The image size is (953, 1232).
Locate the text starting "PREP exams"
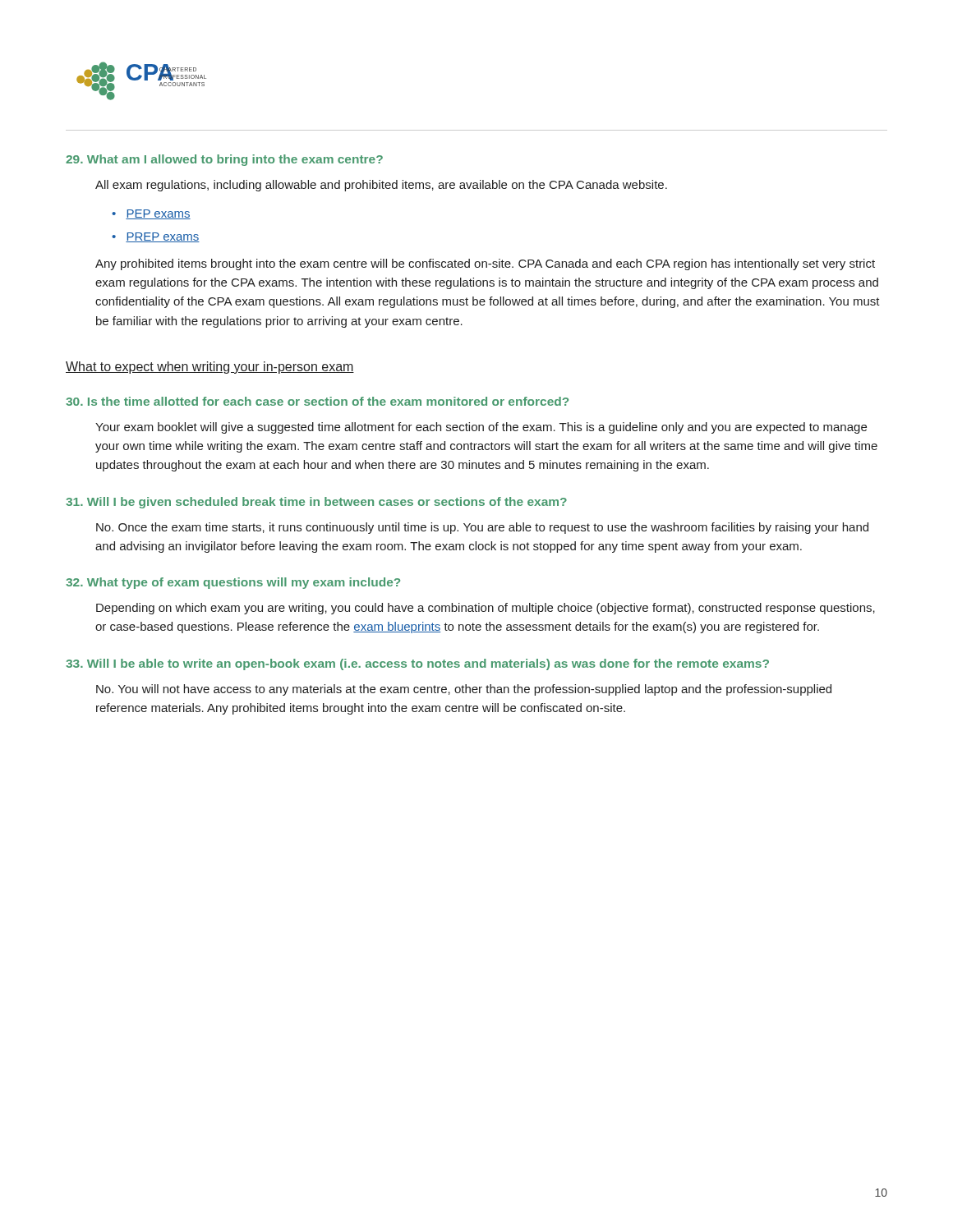point(161,236)
